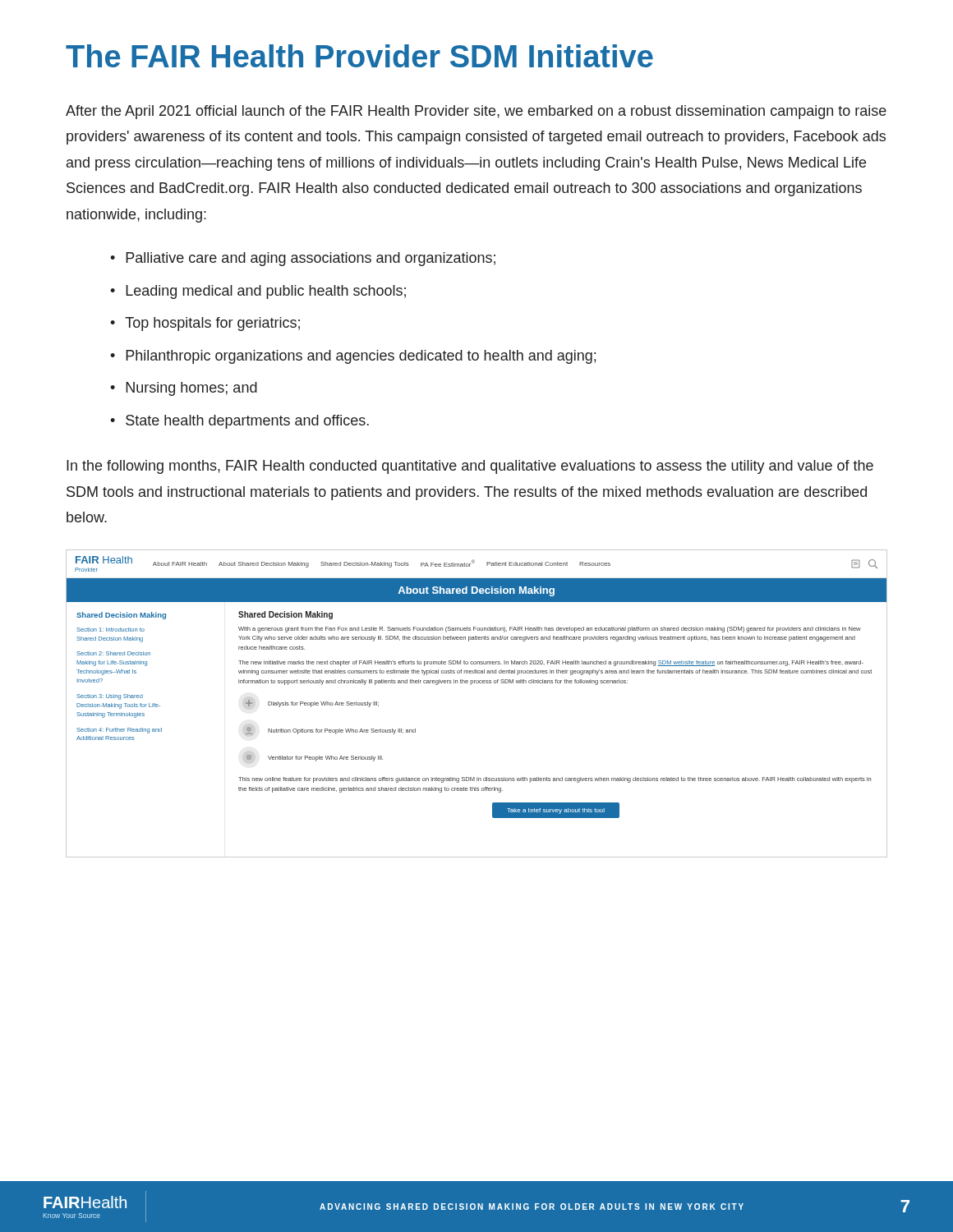This screenshot has height=1232, width=953.
Task: Point to the element starting "• Leading medical"
Action: pyautogui.click(x=259, y=291)
